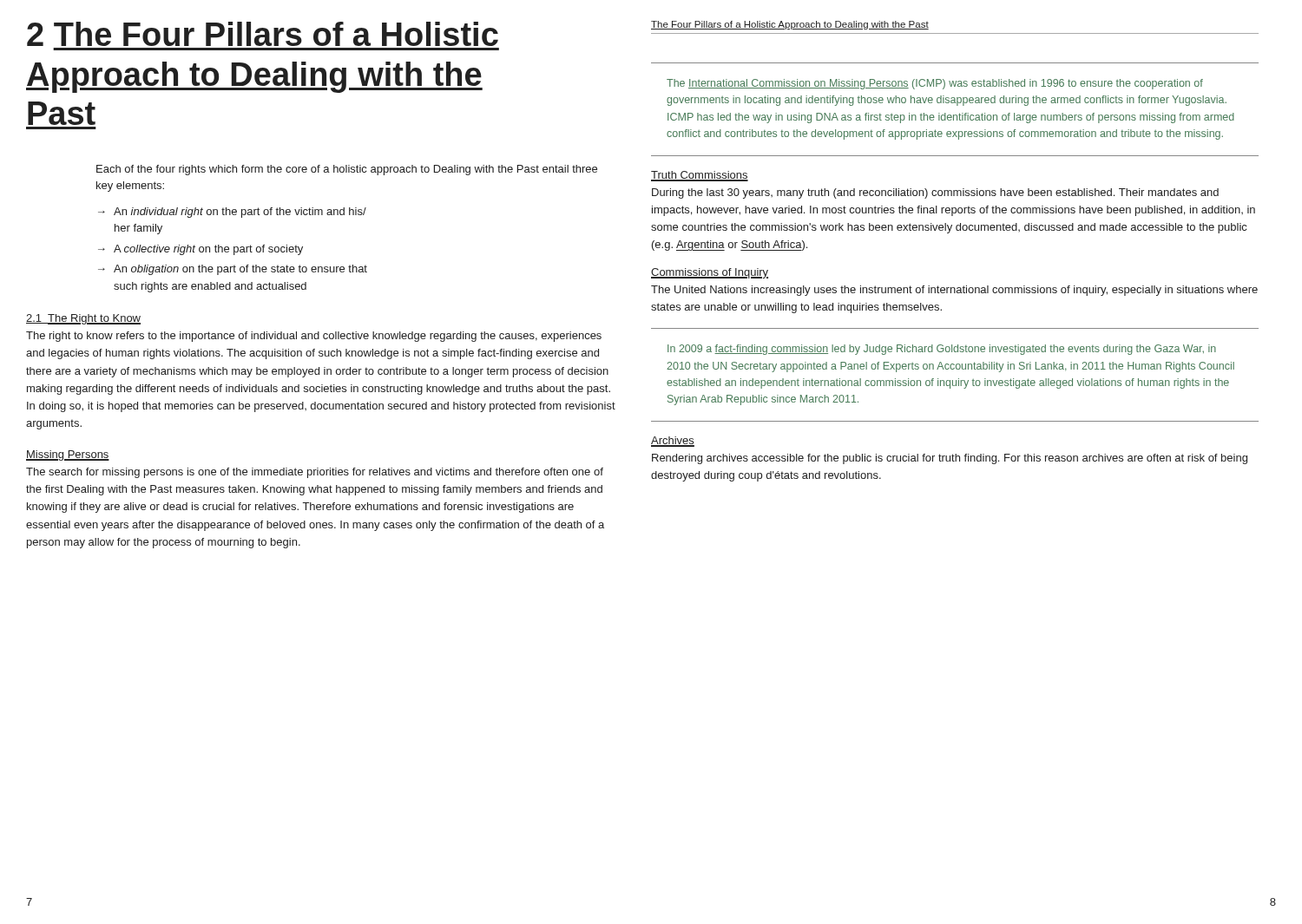The image size is (1302, 924).
Task: Click on the text starting "During the last 30 years, many"
Action: 953,218
